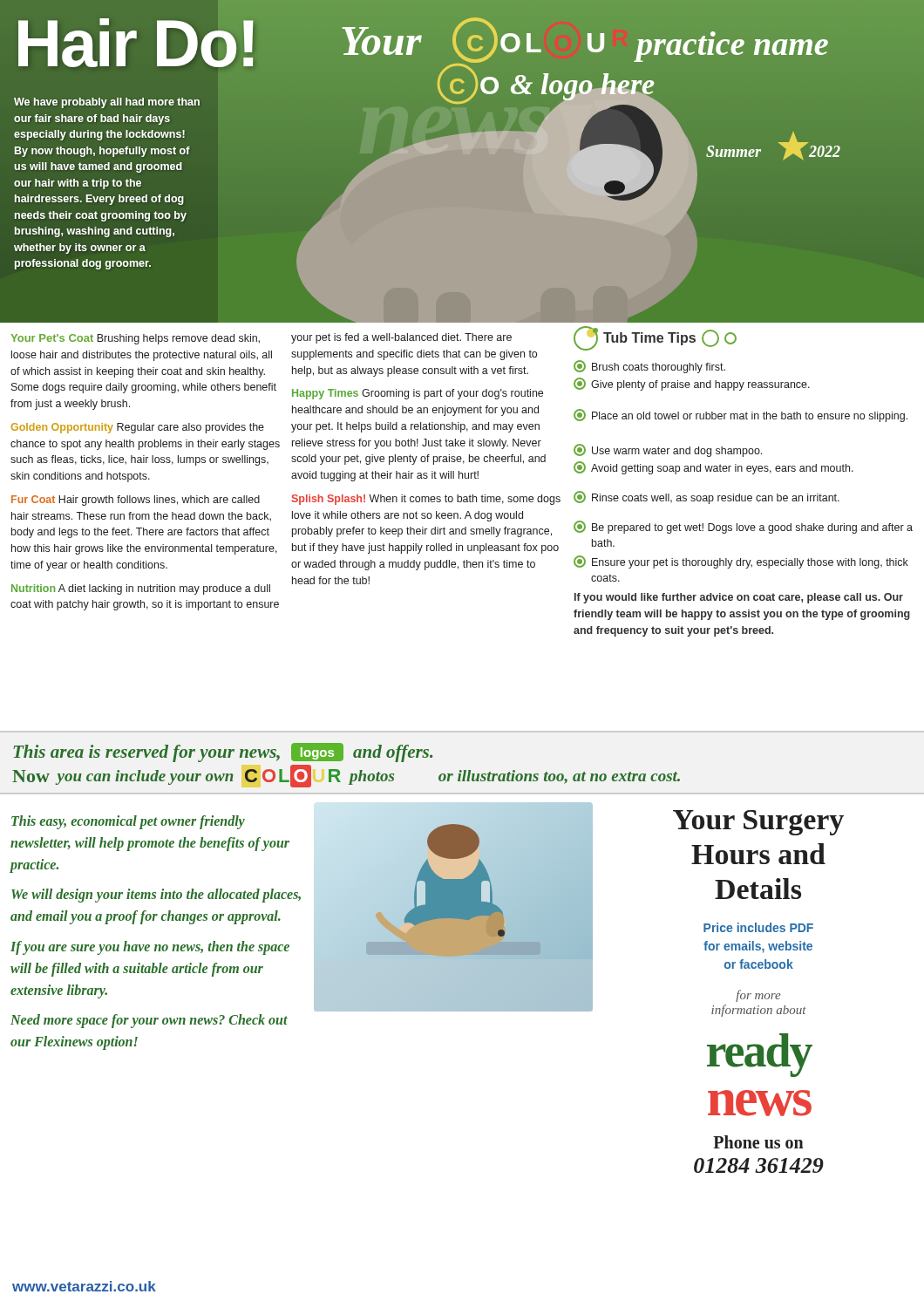The width and height of the screenshot is (924, 1308).
Task: Click on the text block containing "This area is reserved for your news,"
Action: pyautogui.click(x=223, y=752)
